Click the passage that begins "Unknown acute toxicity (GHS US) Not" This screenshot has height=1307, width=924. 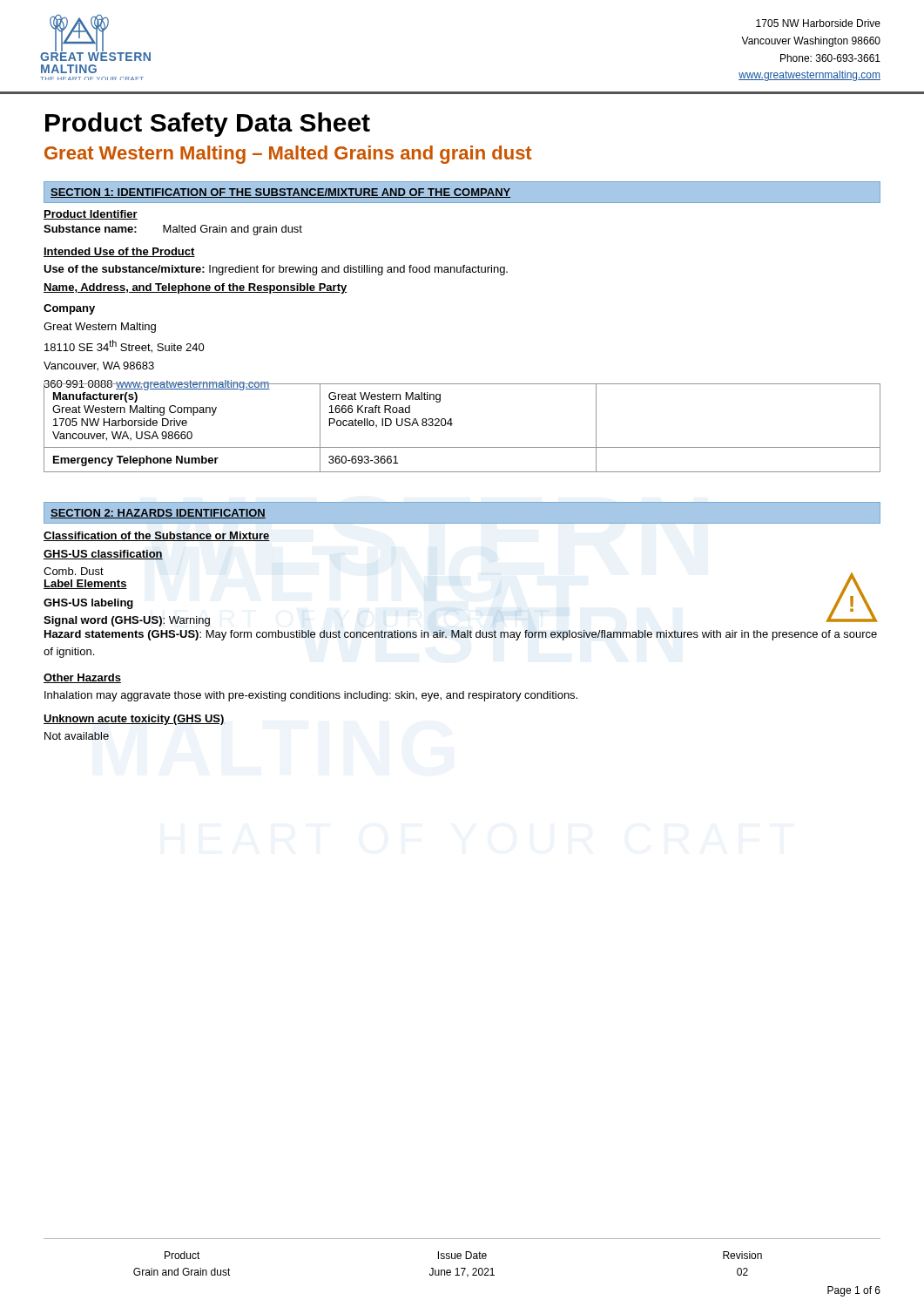(134, 727)
